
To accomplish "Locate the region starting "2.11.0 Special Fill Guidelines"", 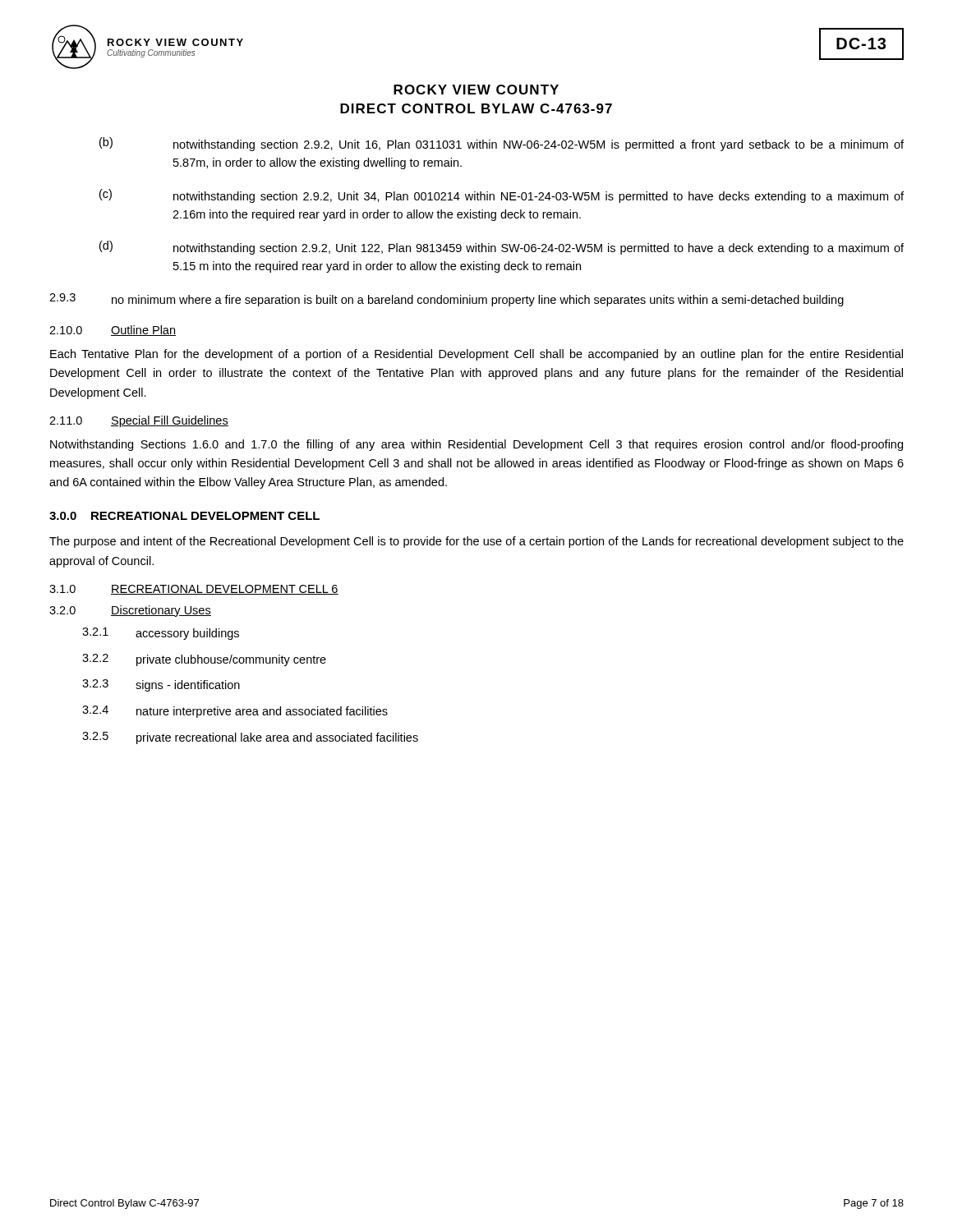I will point(139,420).
